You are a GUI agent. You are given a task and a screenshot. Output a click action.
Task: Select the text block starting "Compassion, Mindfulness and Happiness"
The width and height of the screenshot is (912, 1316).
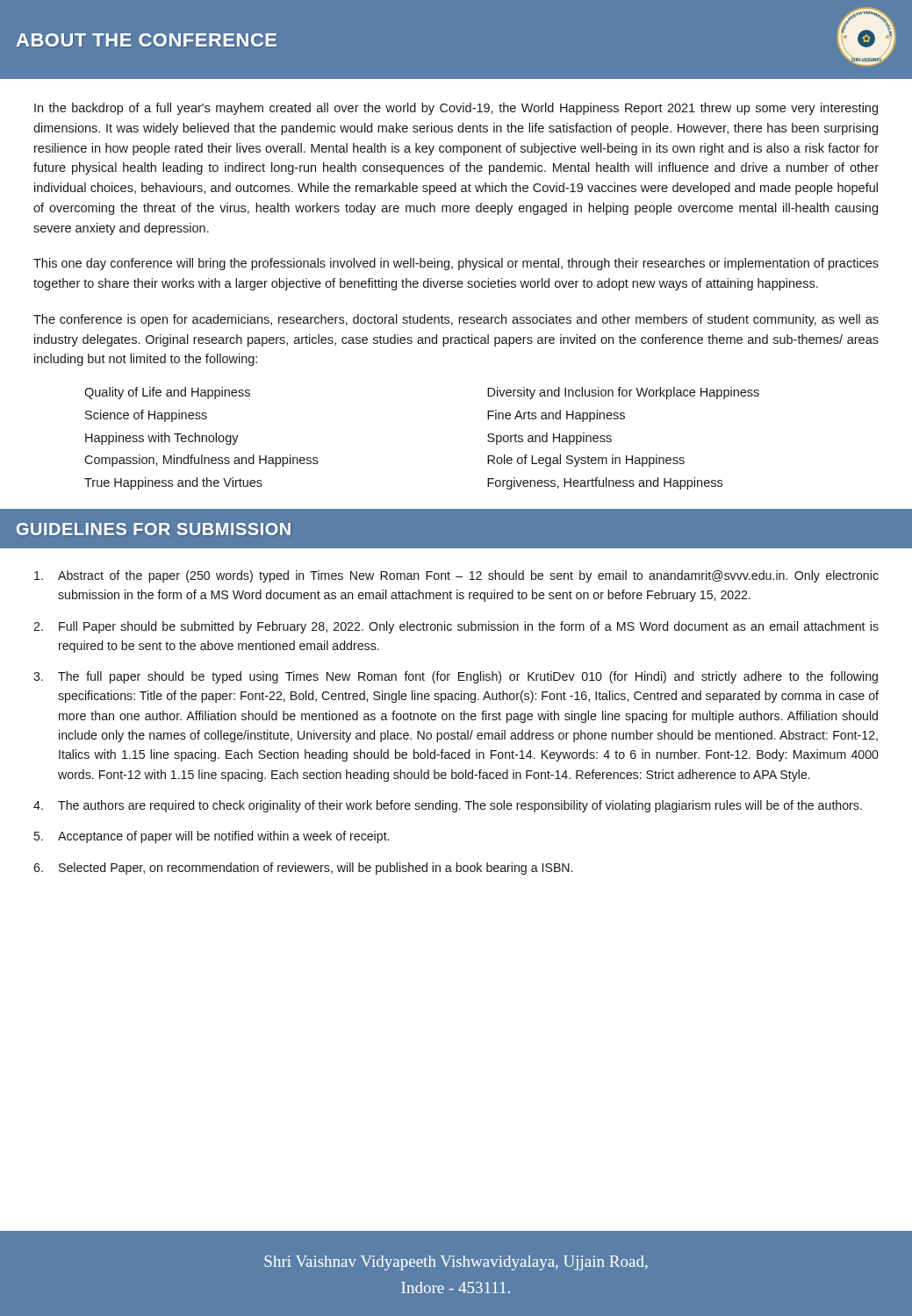tap(201, 460)
